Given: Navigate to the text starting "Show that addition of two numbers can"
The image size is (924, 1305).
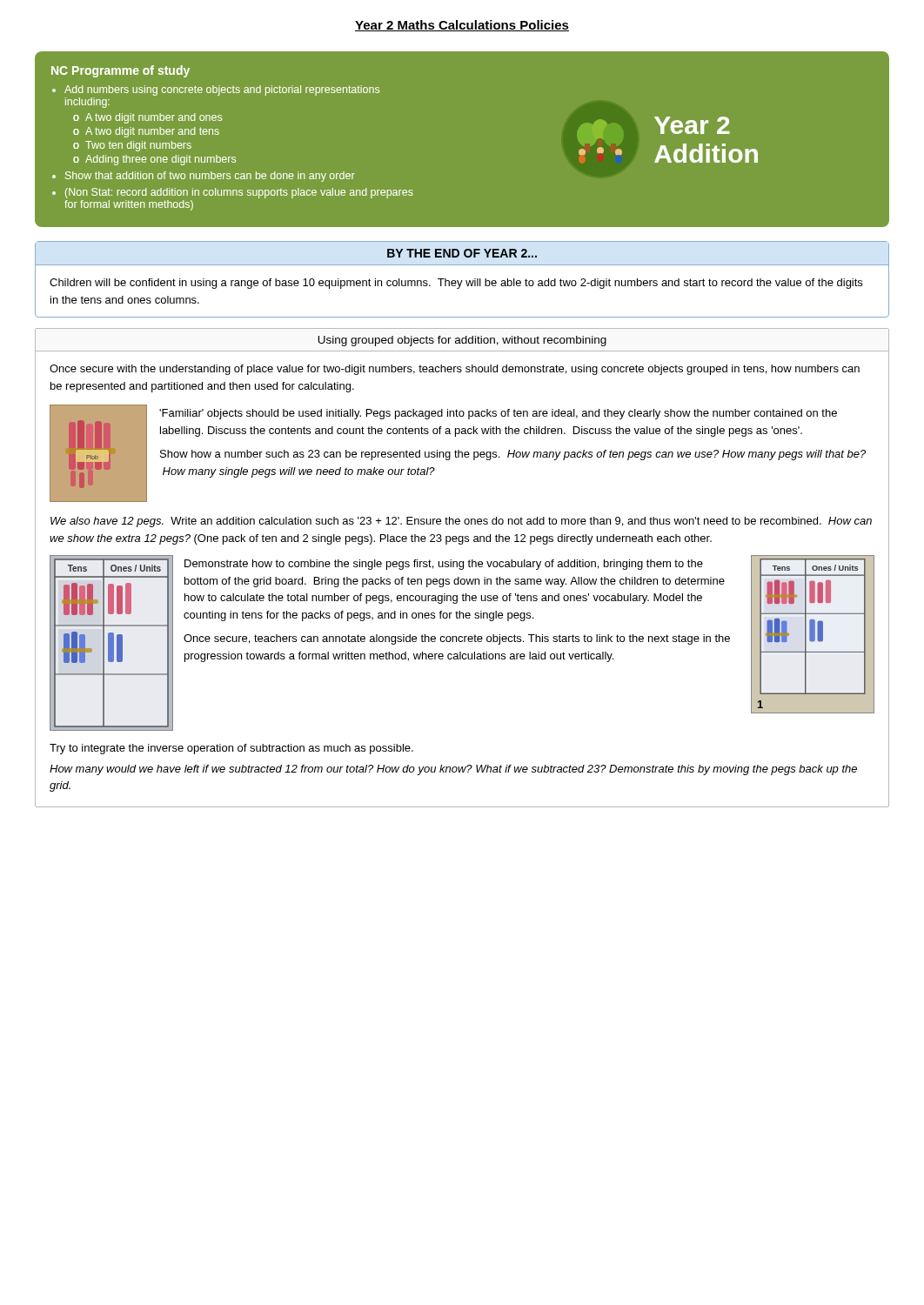Looking at the screenshot, I should pos(210,176).
